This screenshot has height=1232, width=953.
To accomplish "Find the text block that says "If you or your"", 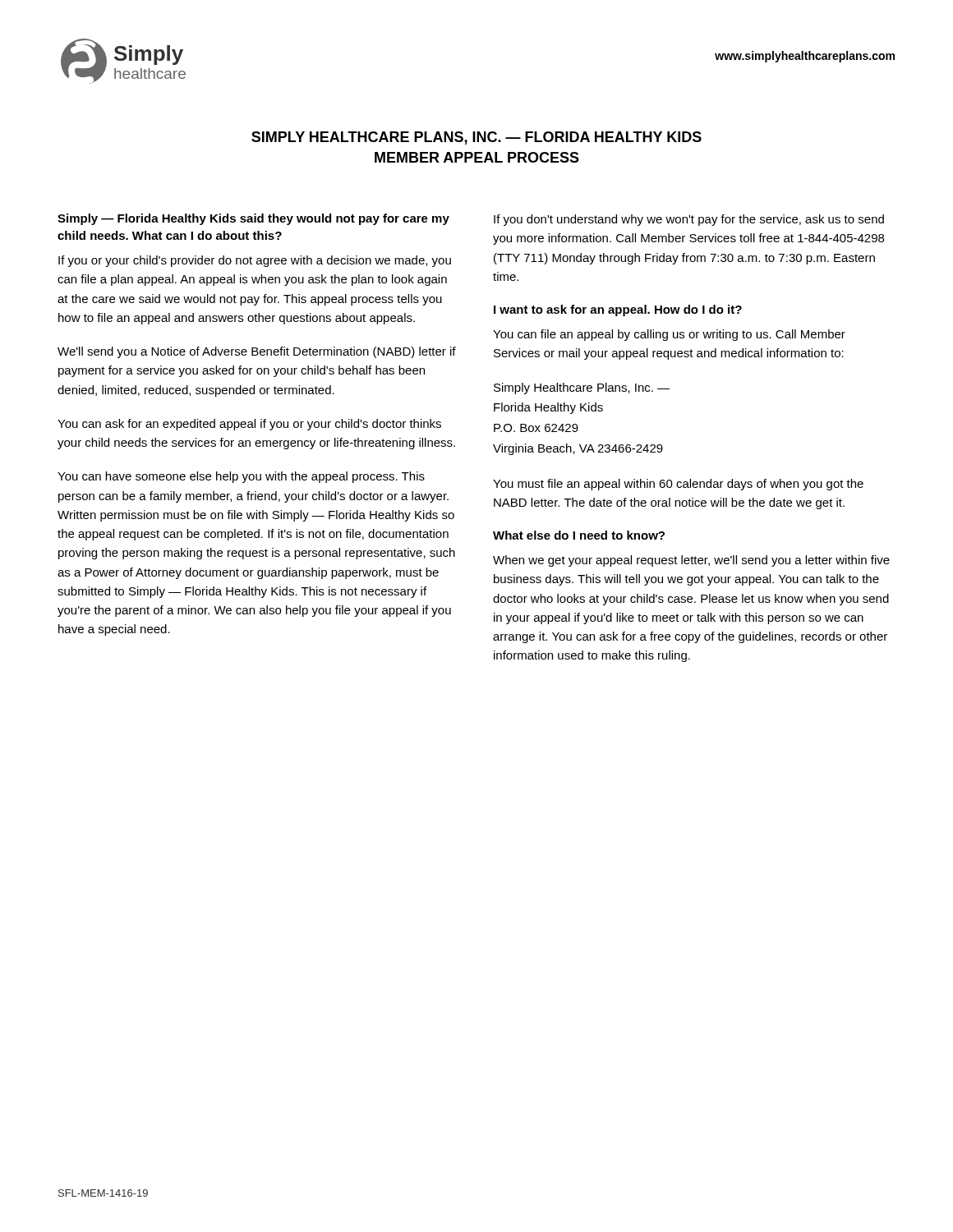I will (259, 289).
